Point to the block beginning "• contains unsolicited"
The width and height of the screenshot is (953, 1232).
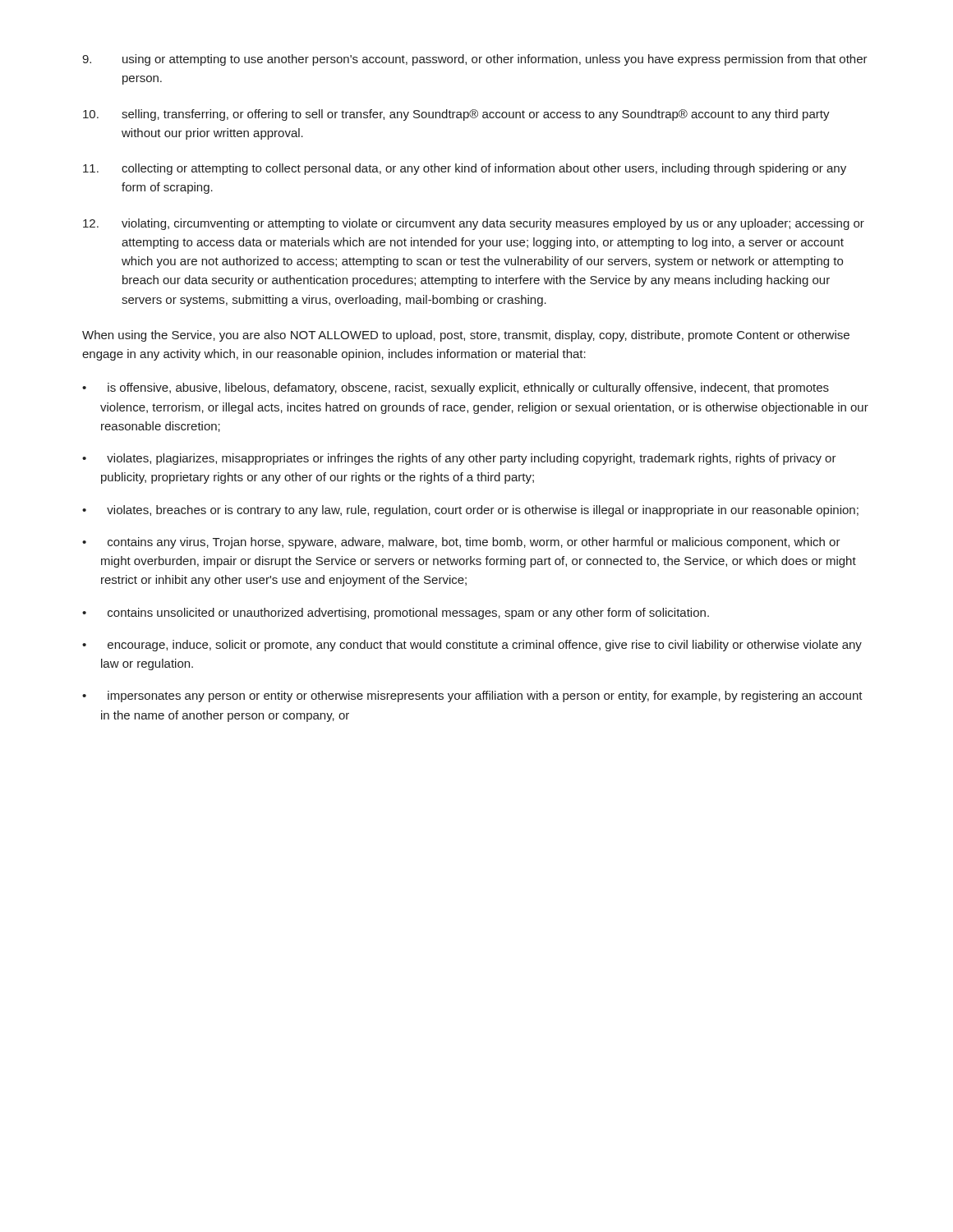click(x=476, y=612)
